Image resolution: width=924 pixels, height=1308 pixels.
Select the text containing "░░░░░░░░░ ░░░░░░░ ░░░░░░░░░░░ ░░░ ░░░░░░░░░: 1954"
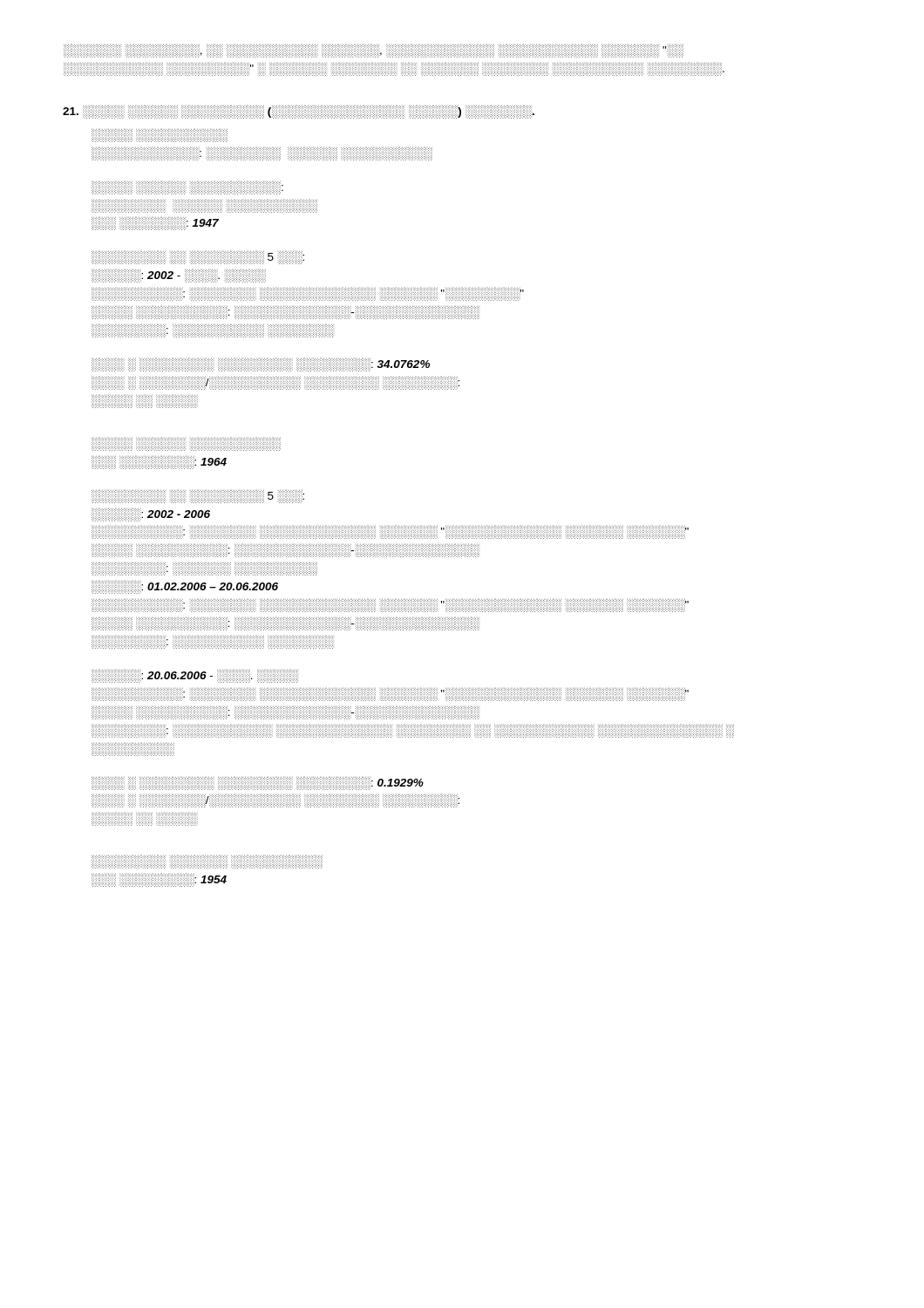(206, 870)
